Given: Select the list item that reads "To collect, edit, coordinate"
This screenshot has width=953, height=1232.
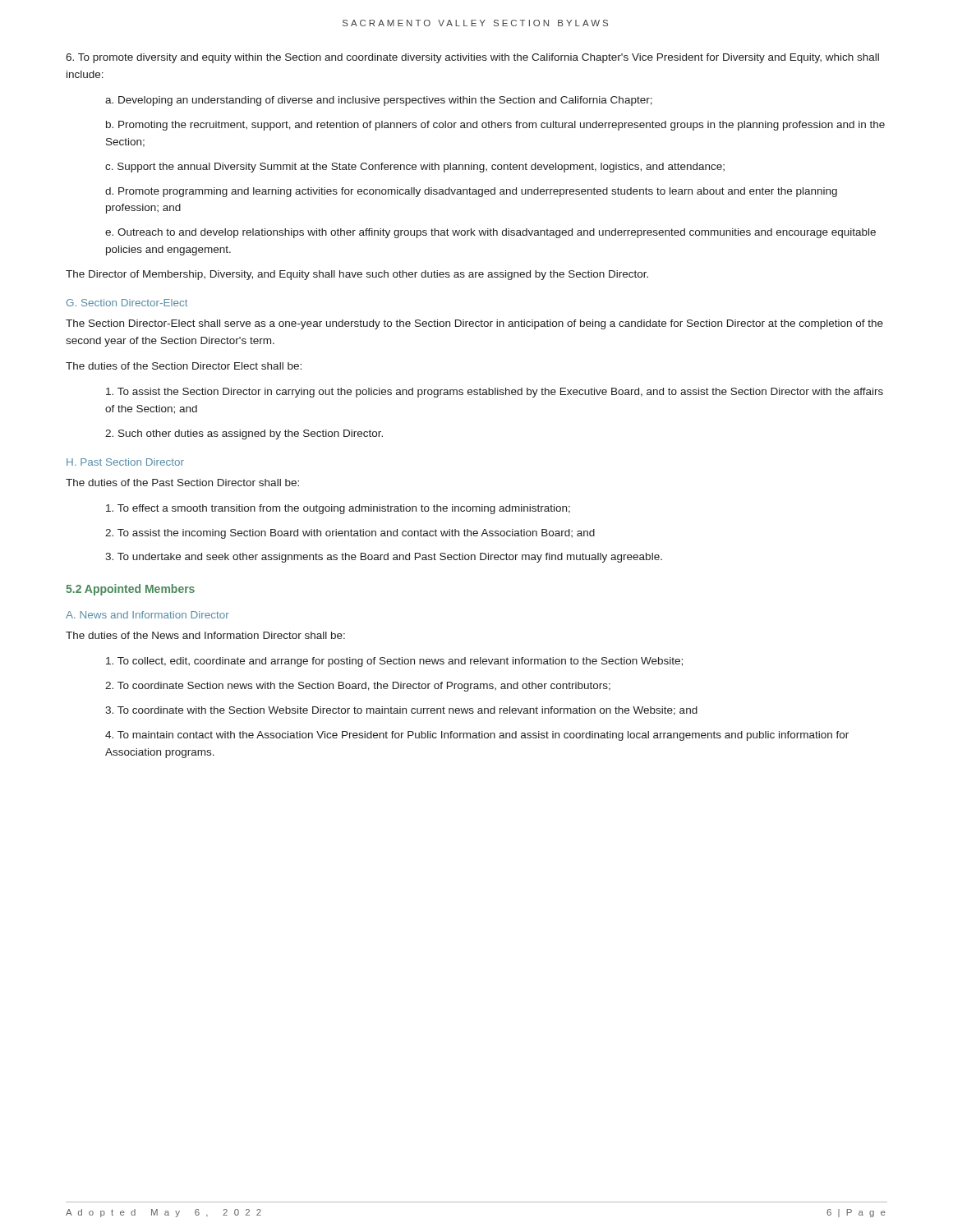Looking at the screenshot, I should 394,661.
